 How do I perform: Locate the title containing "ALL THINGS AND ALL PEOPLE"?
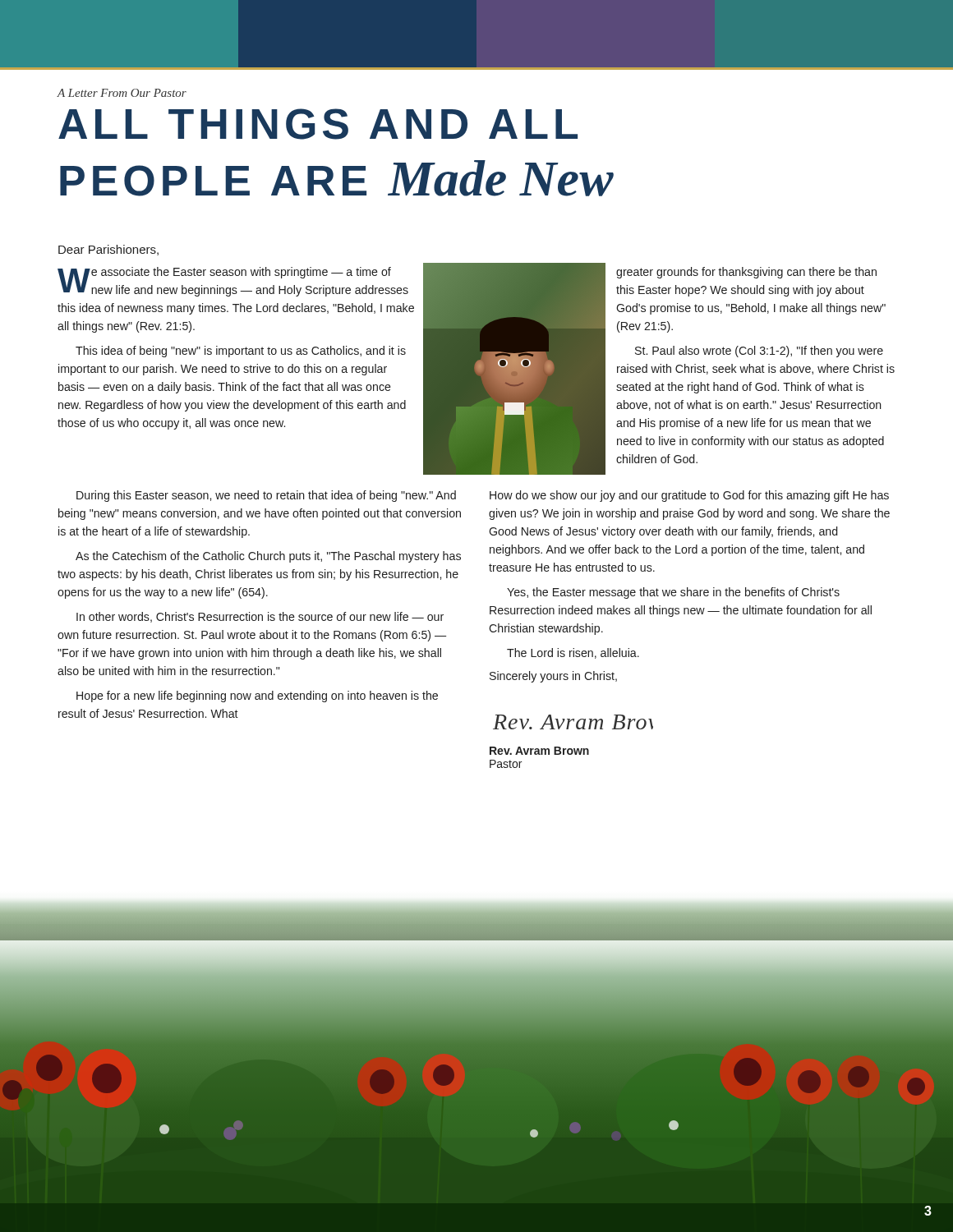pyautogui.click(x=476, y=154)
